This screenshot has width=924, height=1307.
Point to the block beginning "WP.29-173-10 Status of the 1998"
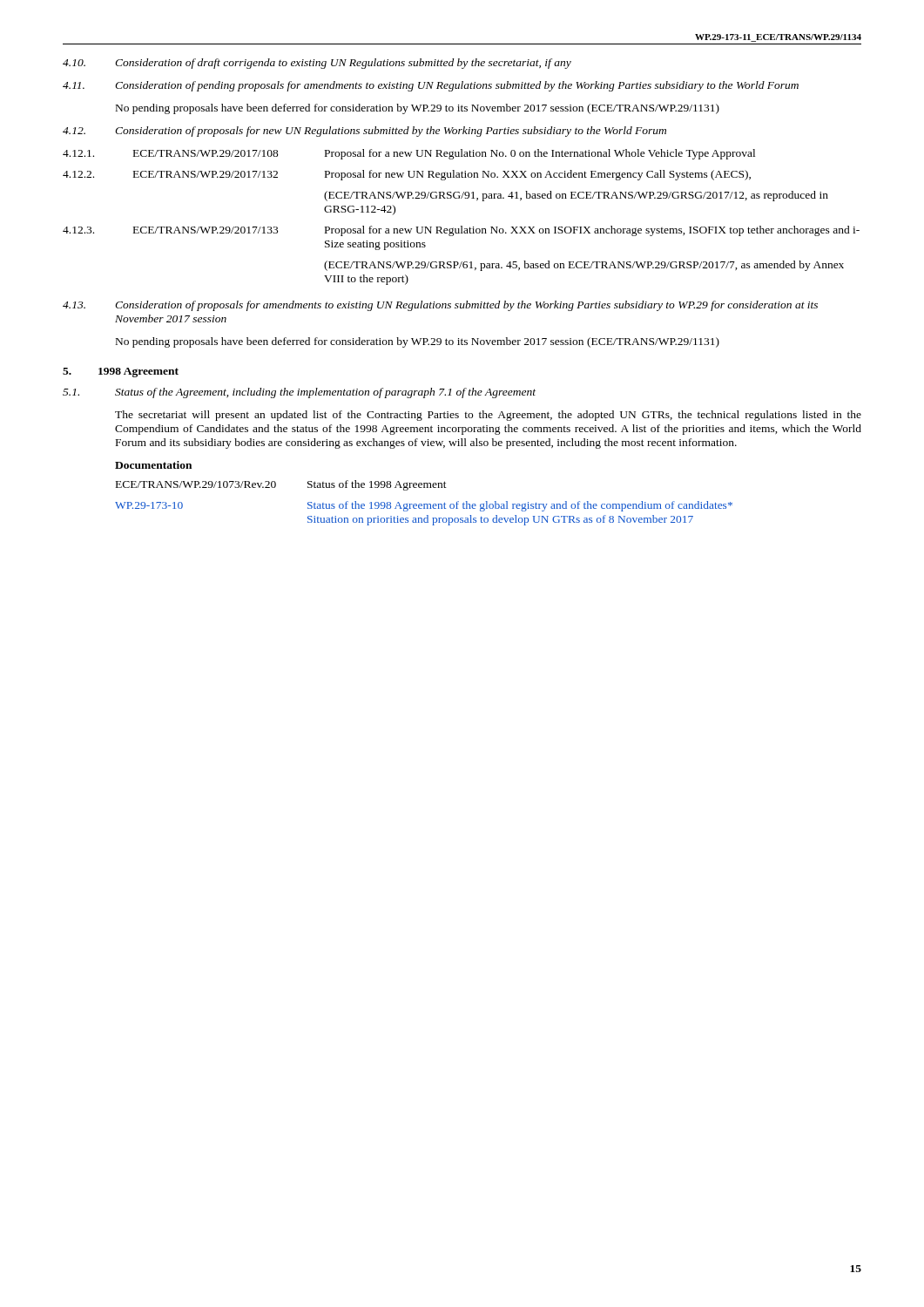tap(488, 512)
